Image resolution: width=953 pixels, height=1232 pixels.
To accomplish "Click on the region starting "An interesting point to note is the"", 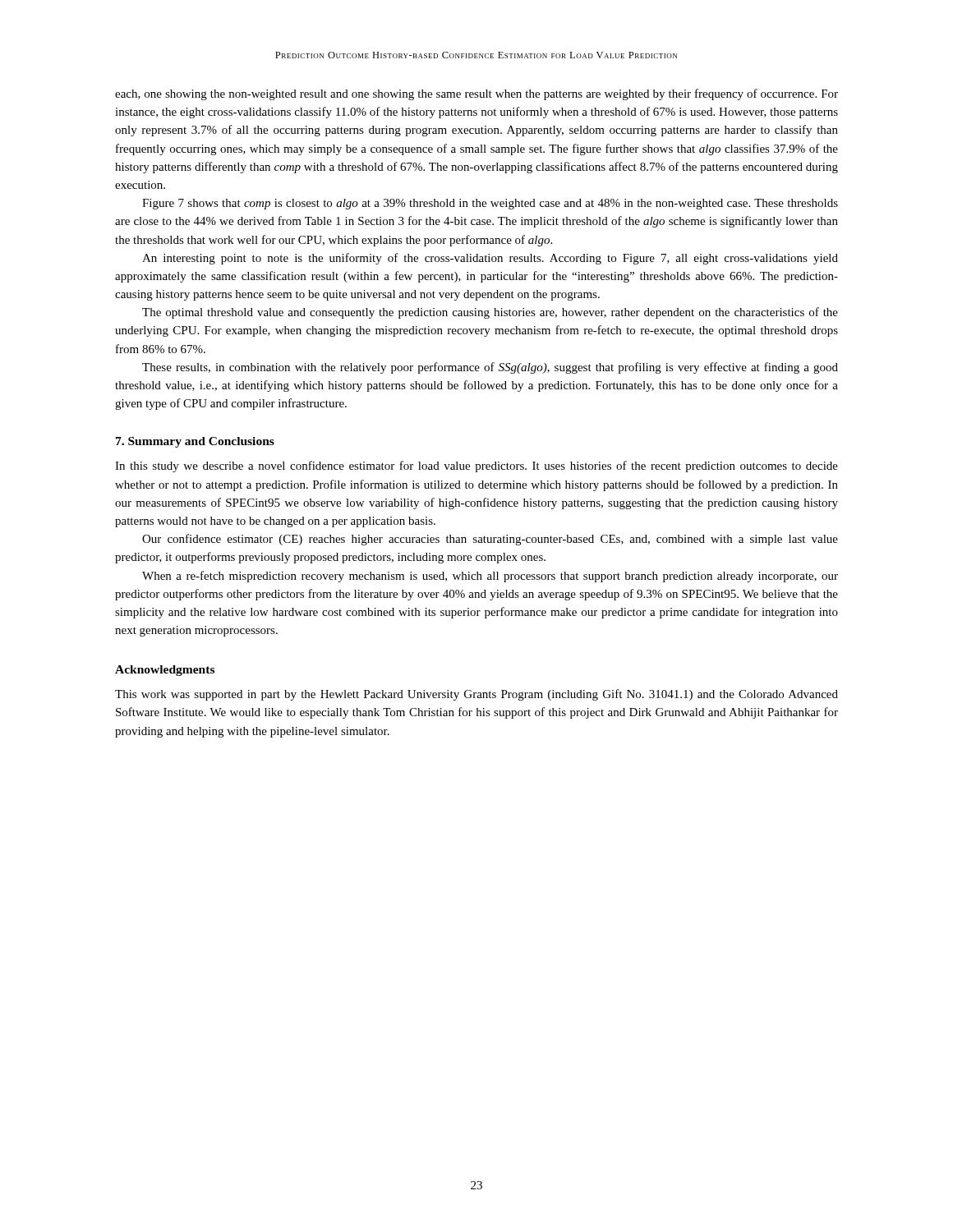I will 476,276.
